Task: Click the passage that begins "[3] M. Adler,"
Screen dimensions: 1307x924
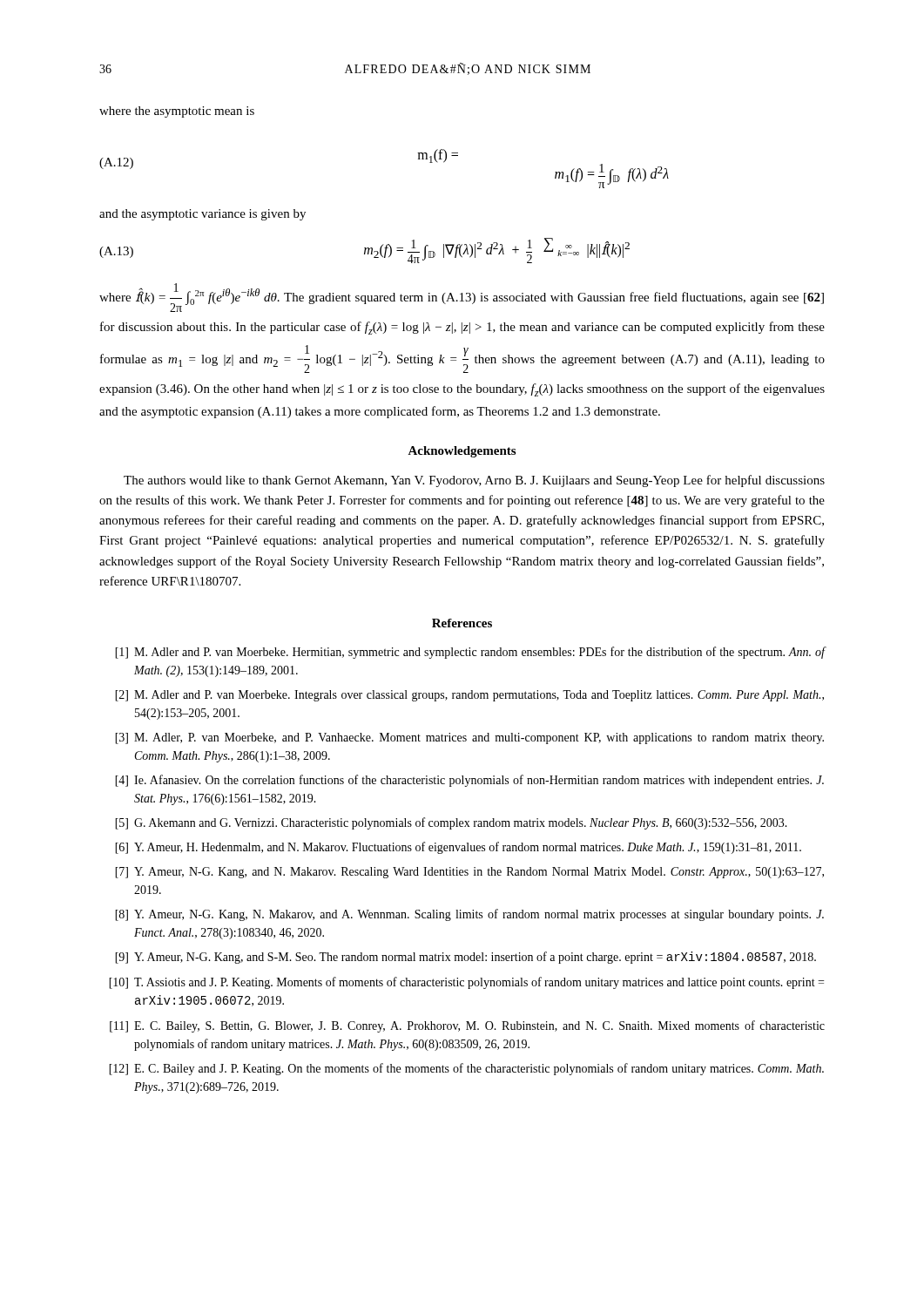Action: coord(462,747)
